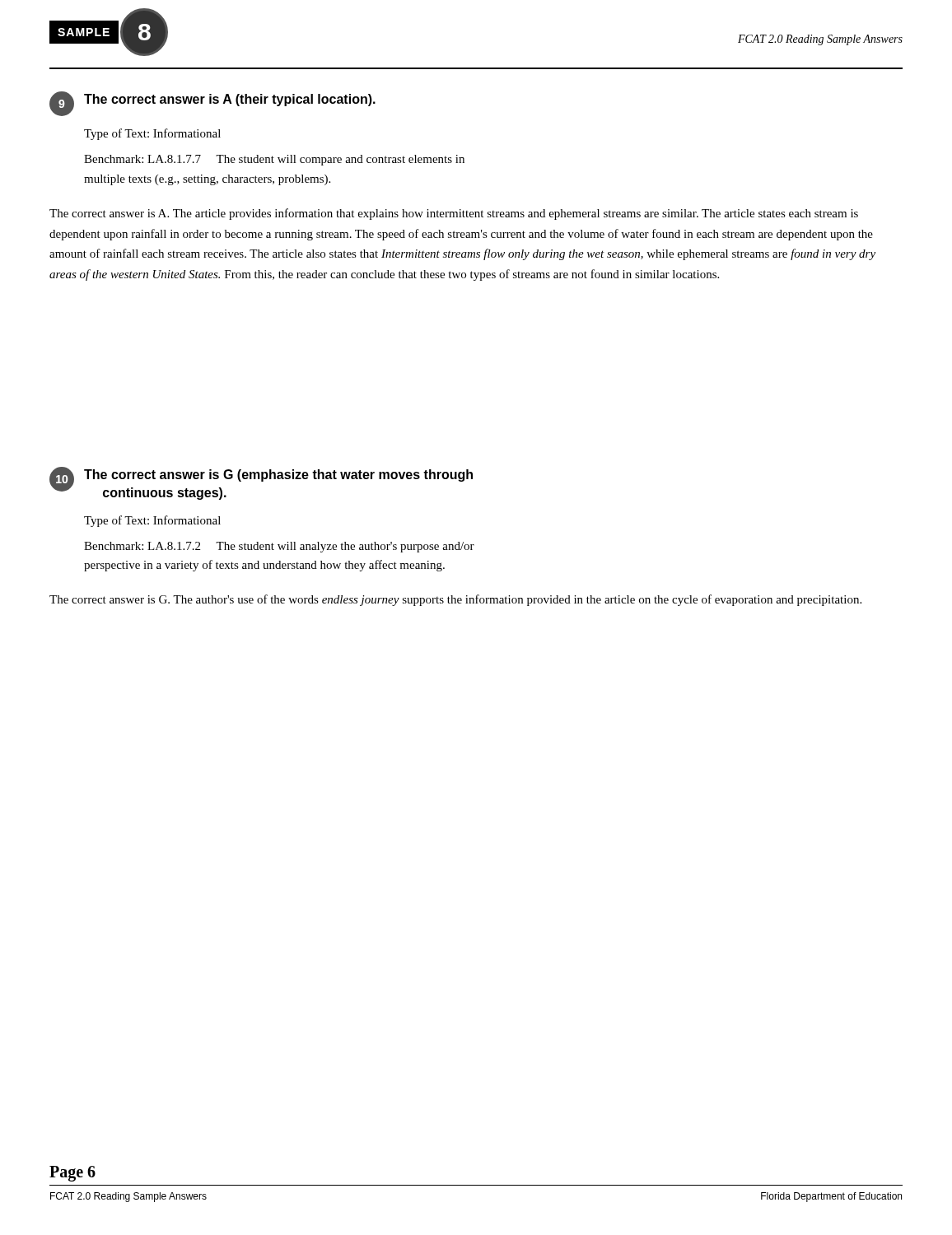Point to the section header beginning "9 The correct answer"
Viewport: 952px width, 1235px height.
pos(213,103)
